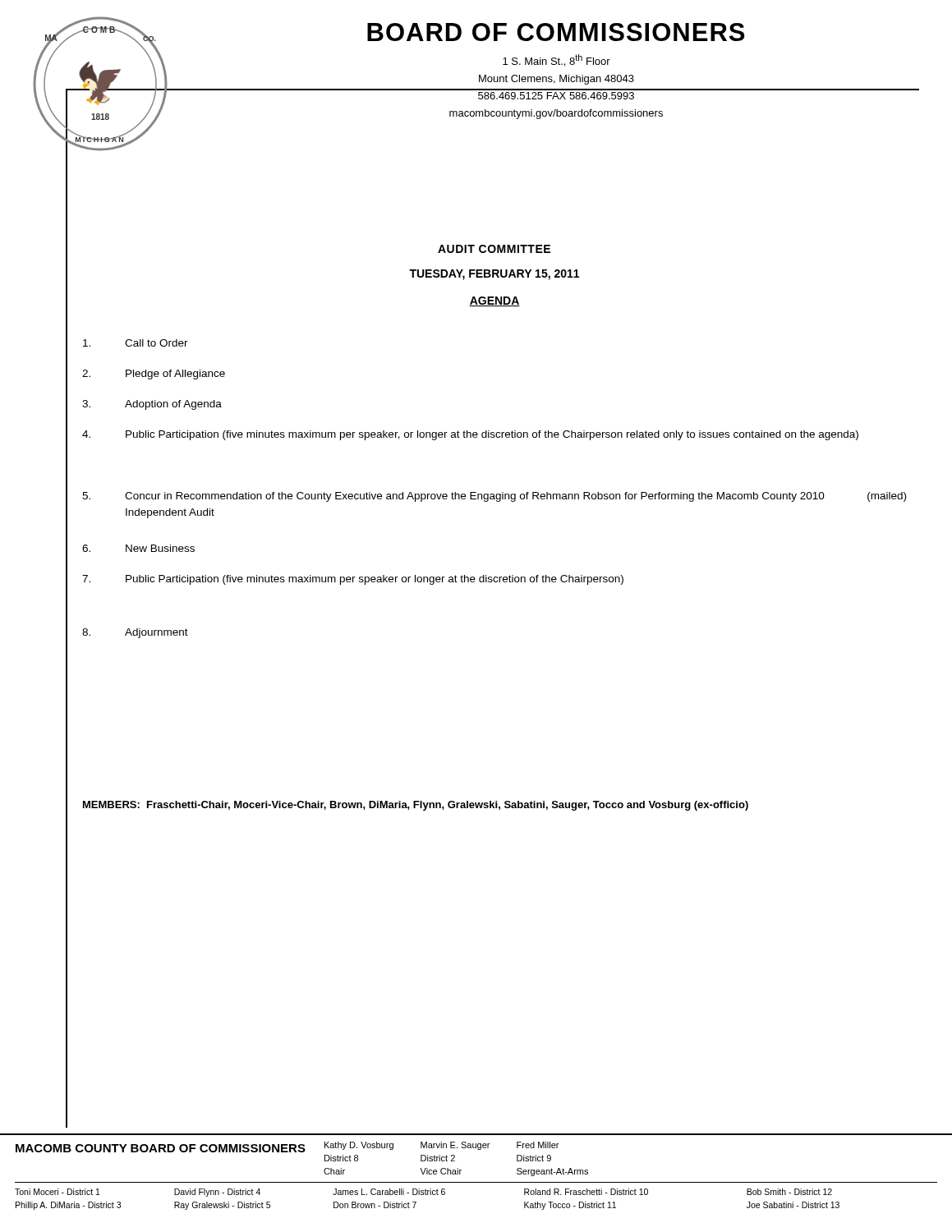This screenshot has width=952, height=1232.
Task: Navigate to the region starting "6. New Business"
Action: [139, 549]
